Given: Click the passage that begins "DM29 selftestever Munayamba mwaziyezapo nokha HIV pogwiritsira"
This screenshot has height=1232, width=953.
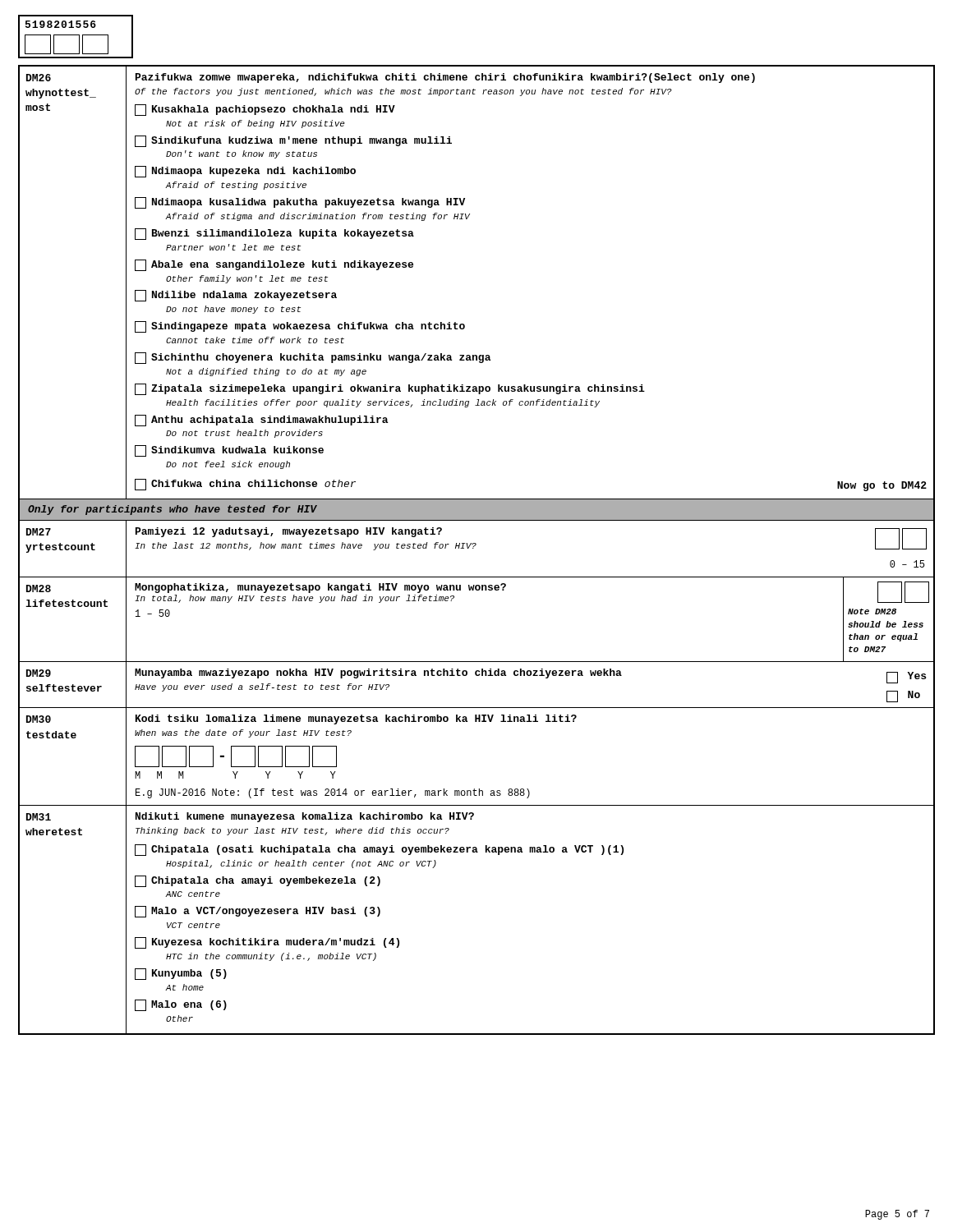Looking at the screenshot, I should pyautogui.click(x=476, y=685).
